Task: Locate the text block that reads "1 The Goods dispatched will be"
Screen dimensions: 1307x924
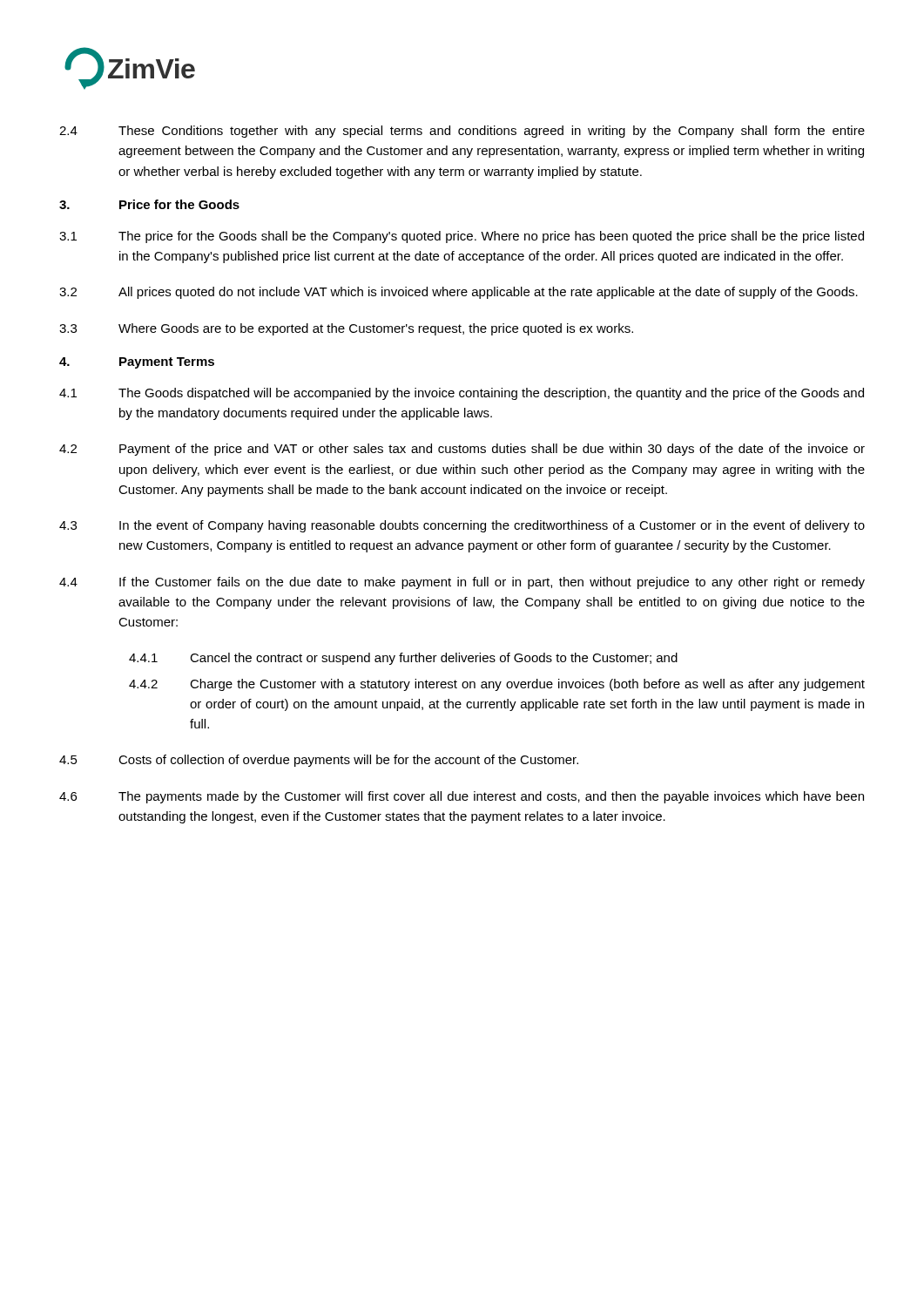Action: [462, 403]
